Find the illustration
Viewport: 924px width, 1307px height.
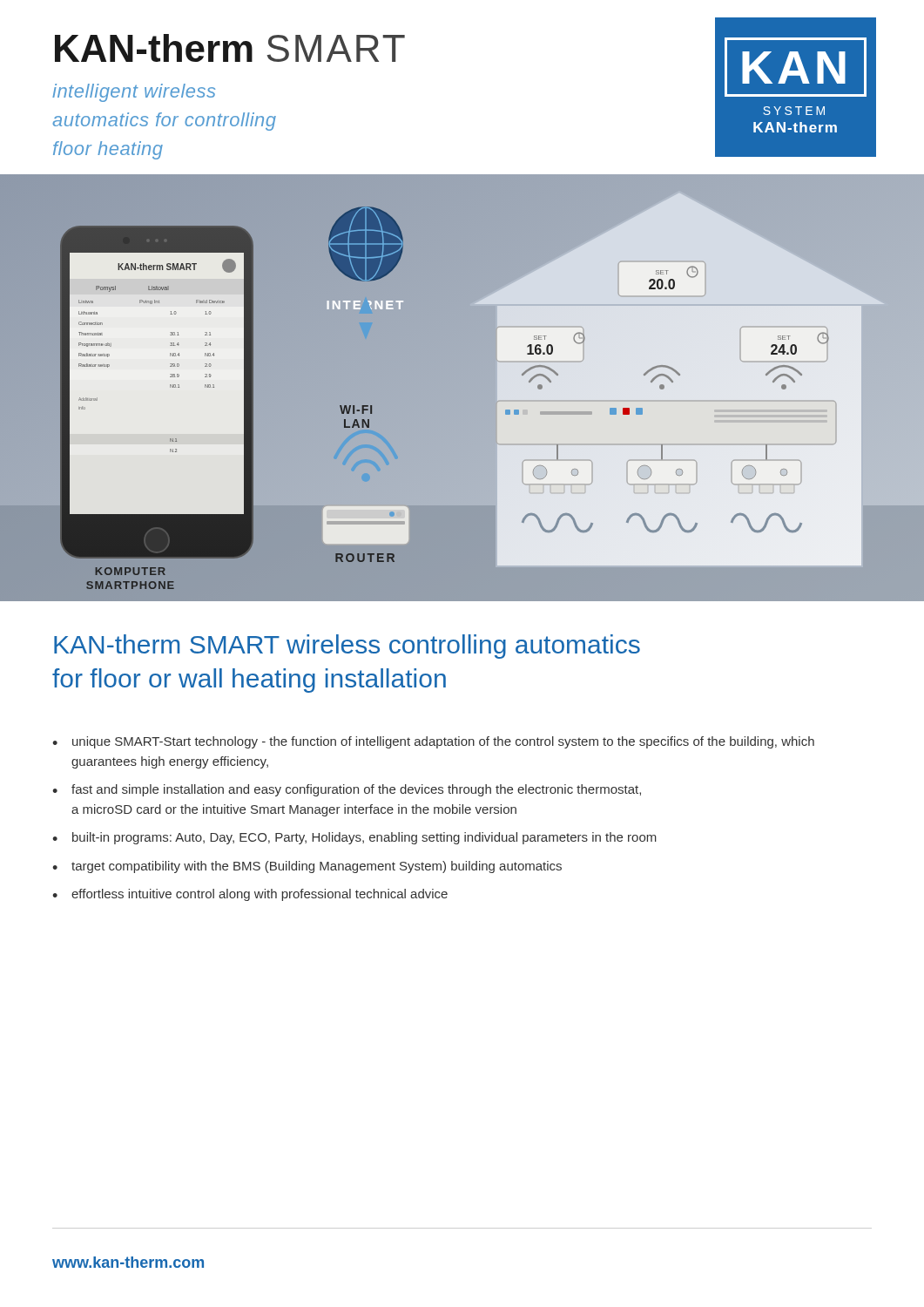point(462,388)
